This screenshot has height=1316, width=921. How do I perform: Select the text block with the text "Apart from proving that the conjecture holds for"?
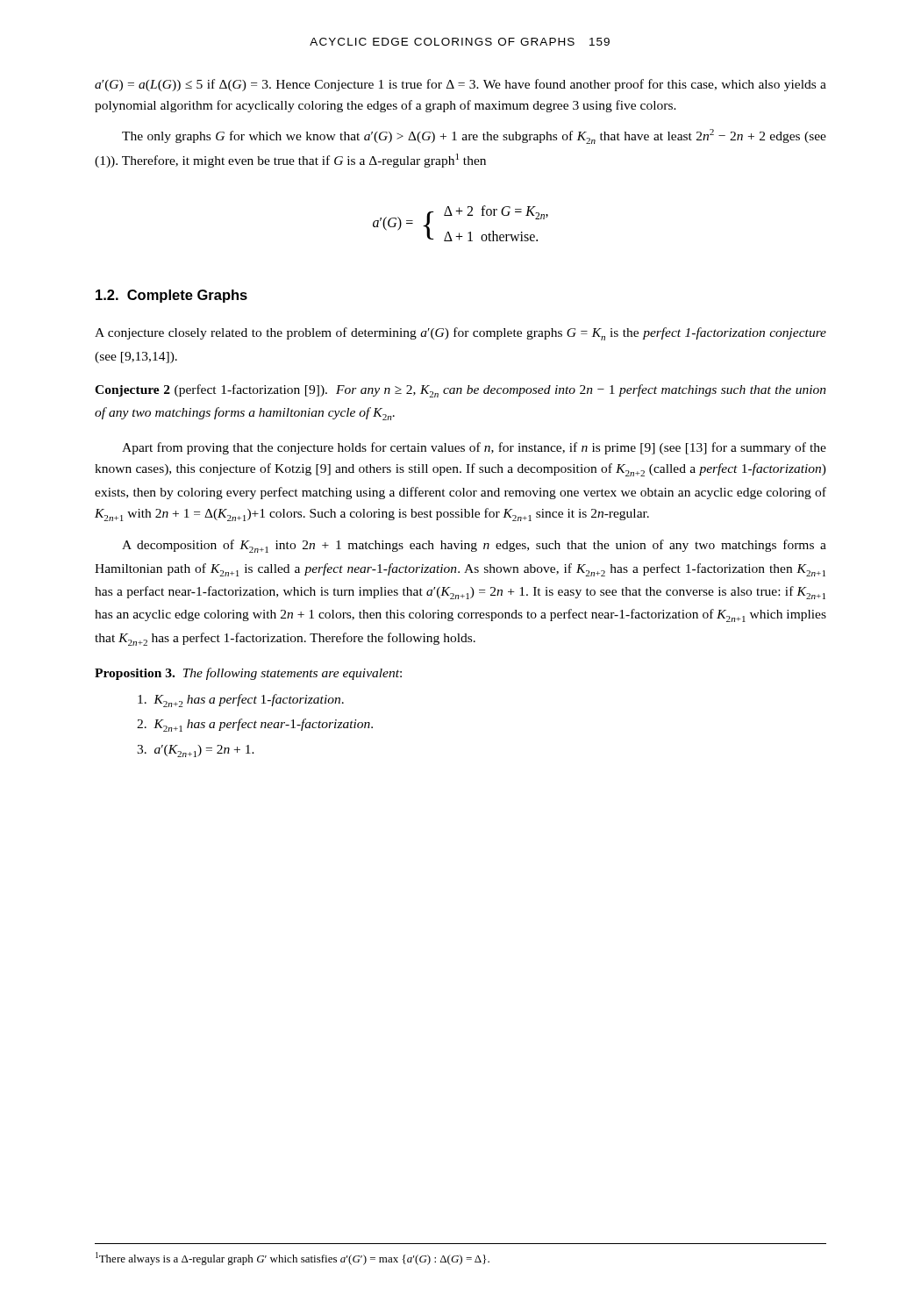coord(460,481)
